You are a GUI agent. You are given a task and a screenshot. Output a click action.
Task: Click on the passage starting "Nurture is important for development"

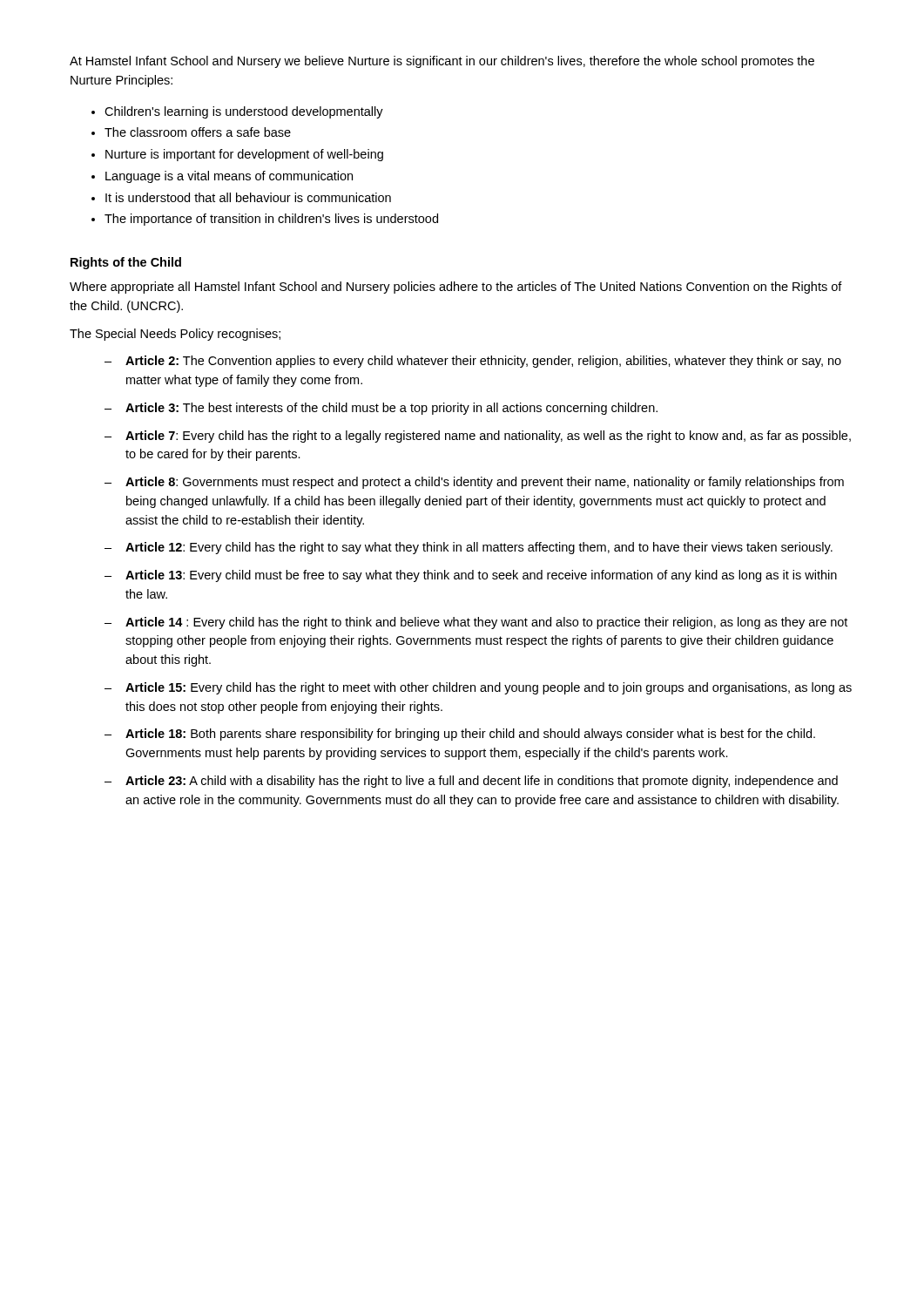pyautogui.click(x=244, y=154)
